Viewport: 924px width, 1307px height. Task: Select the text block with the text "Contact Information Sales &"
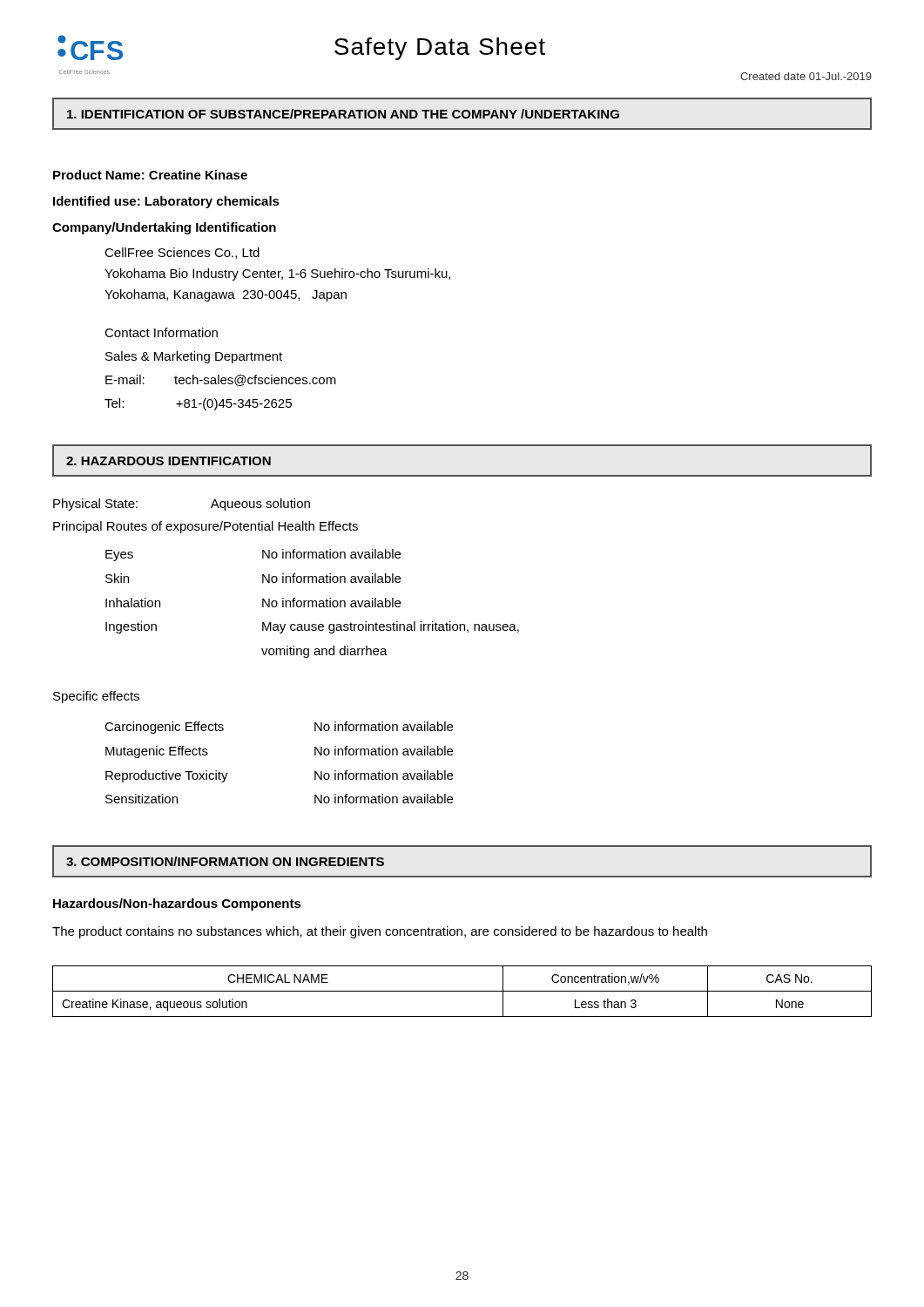[220, 368]
